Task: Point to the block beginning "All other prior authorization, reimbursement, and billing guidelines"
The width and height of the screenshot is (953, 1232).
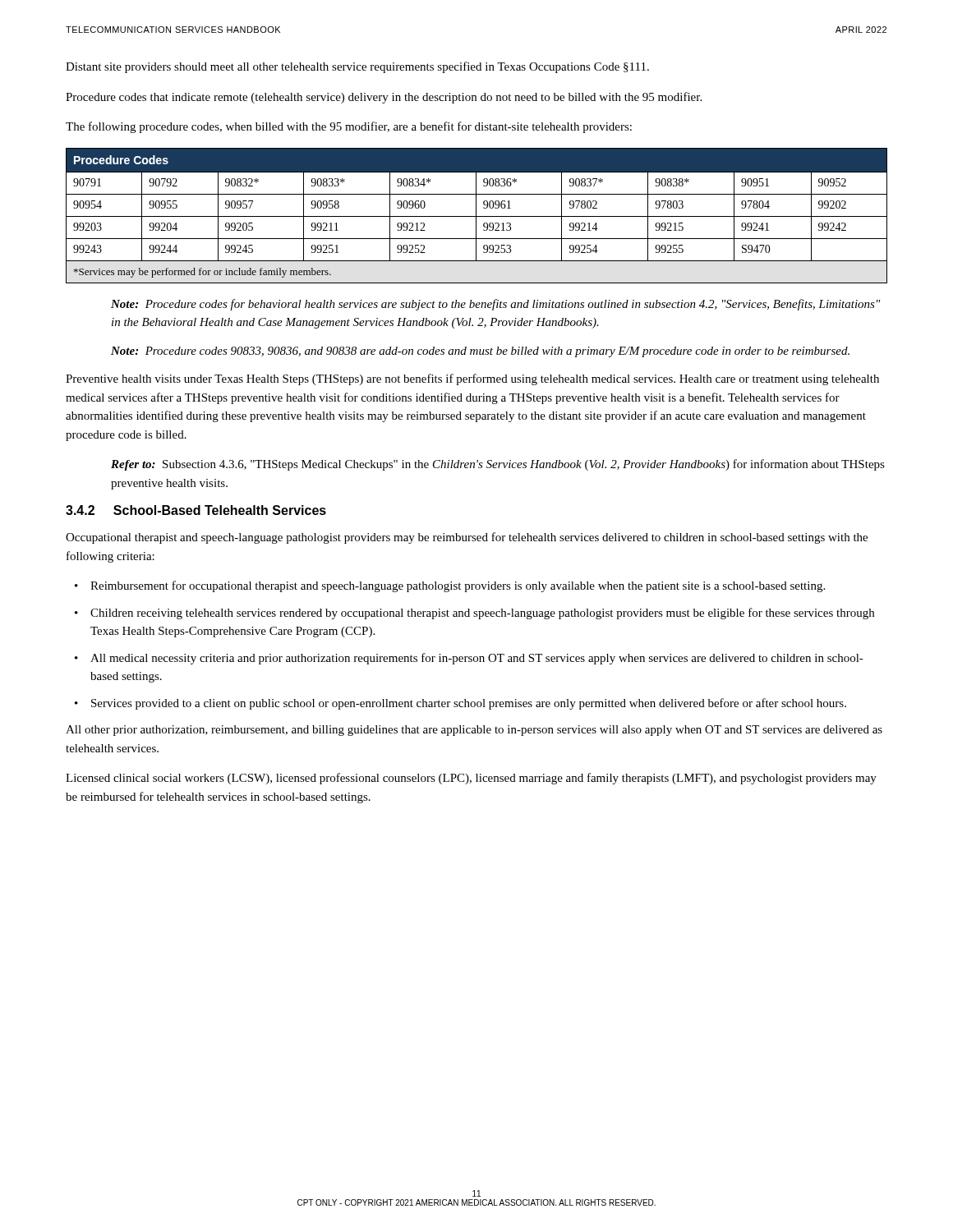Action: pos(474,739)
